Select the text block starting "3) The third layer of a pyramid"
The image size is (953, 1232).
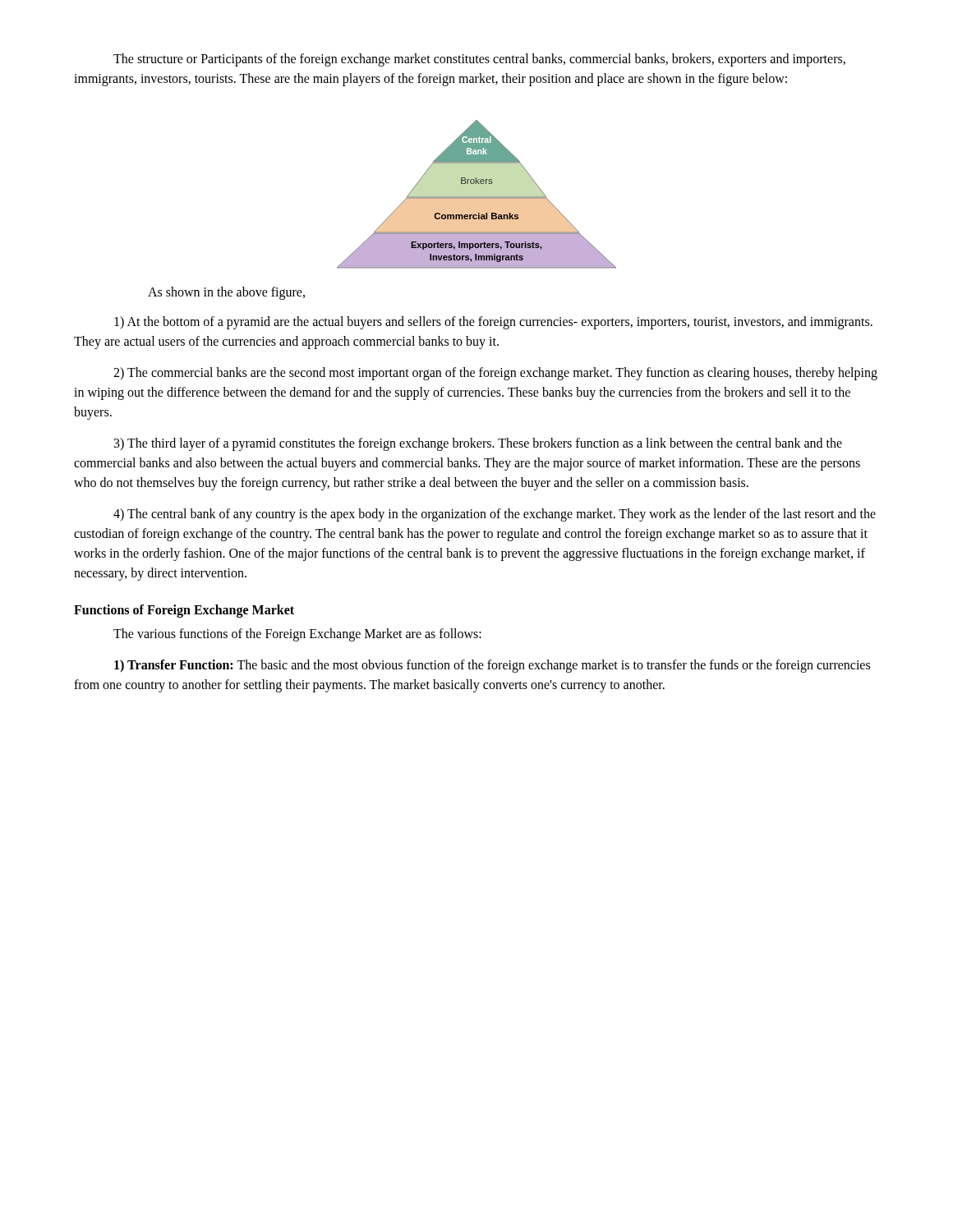tap(467, 463)
